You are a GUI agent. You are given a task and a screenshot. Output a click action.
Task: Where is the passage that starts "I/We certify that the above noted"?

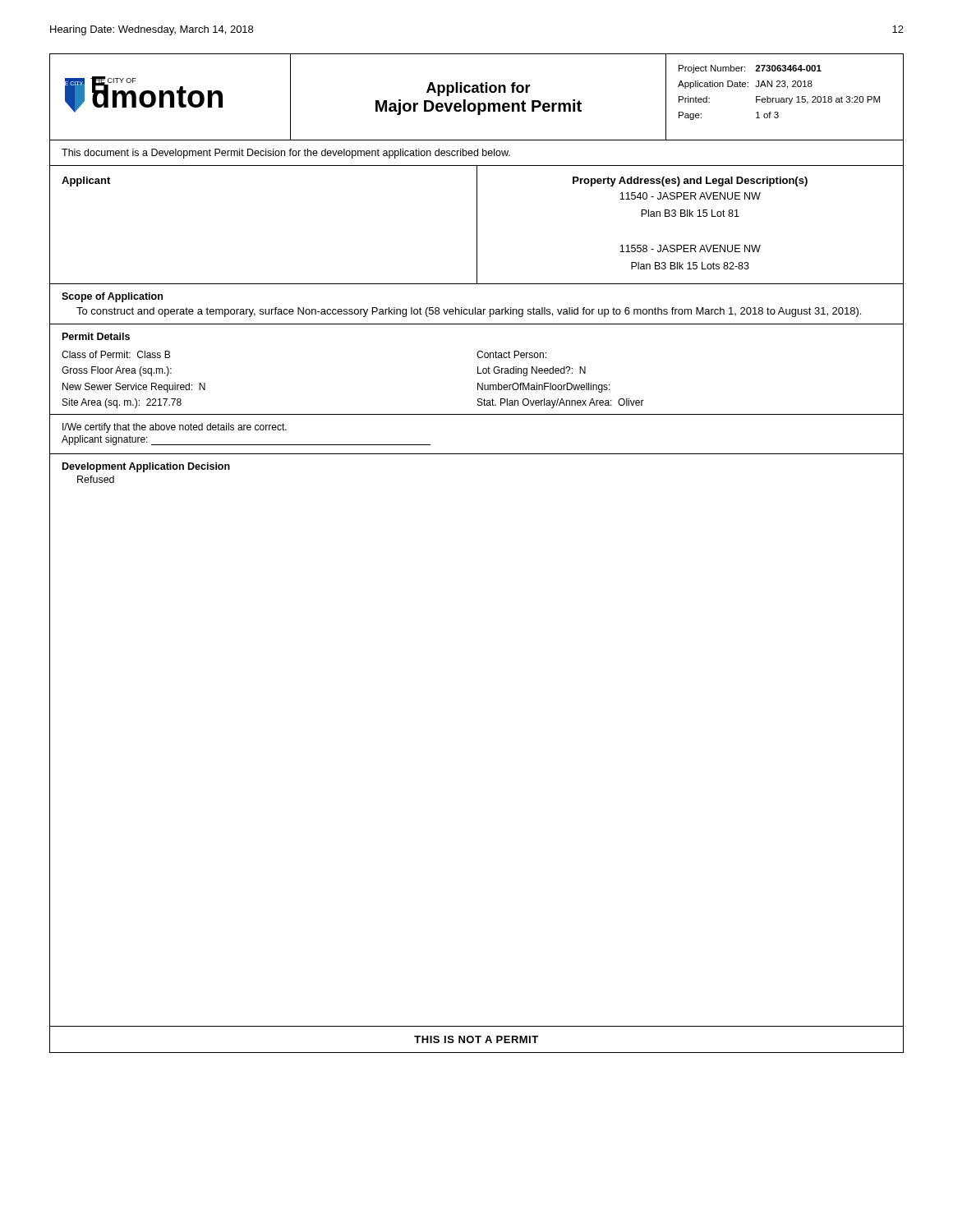coord(246,433)
